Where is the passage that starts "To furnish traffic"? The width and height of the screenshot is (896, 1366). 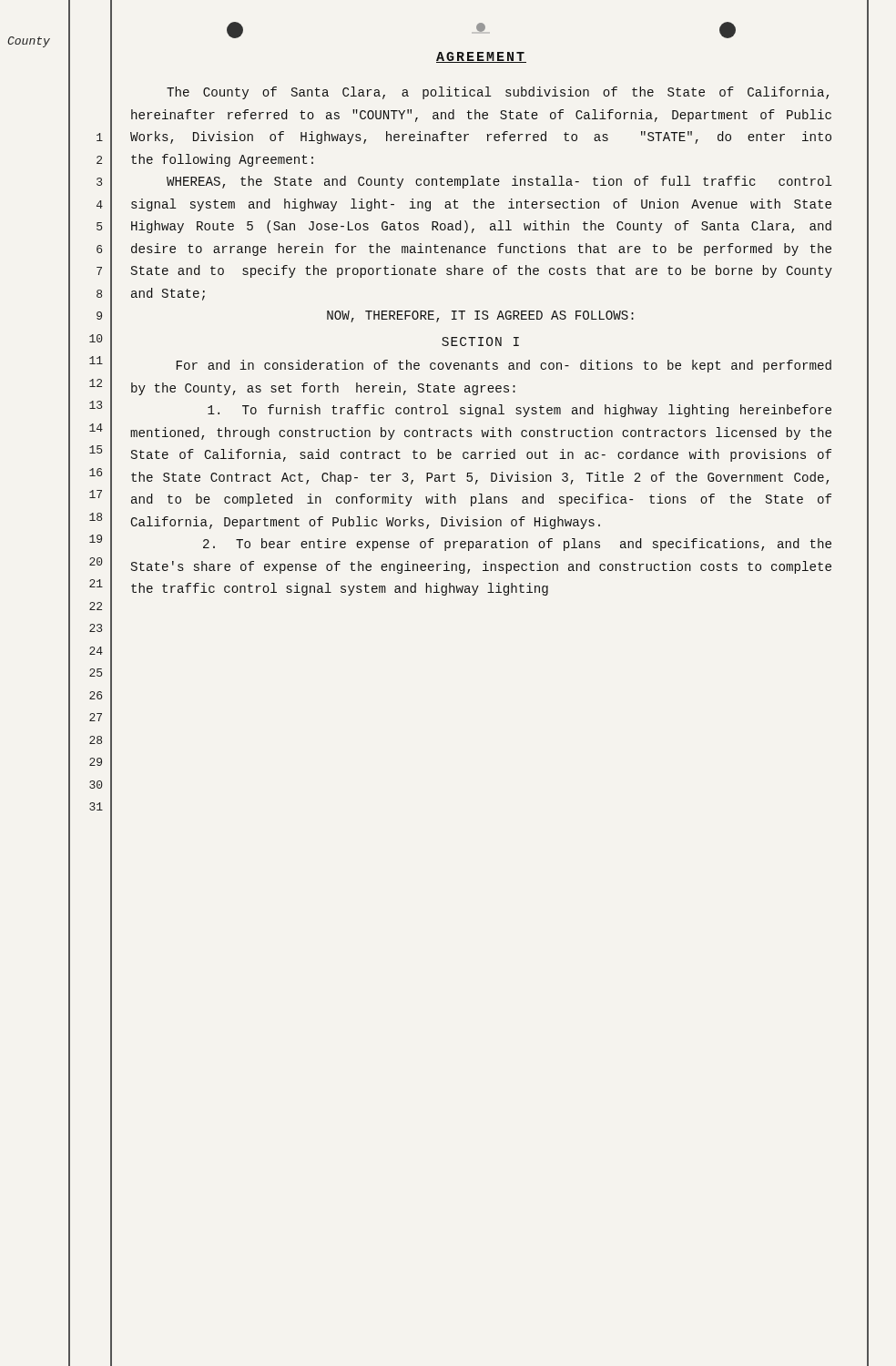pos(481,466)
